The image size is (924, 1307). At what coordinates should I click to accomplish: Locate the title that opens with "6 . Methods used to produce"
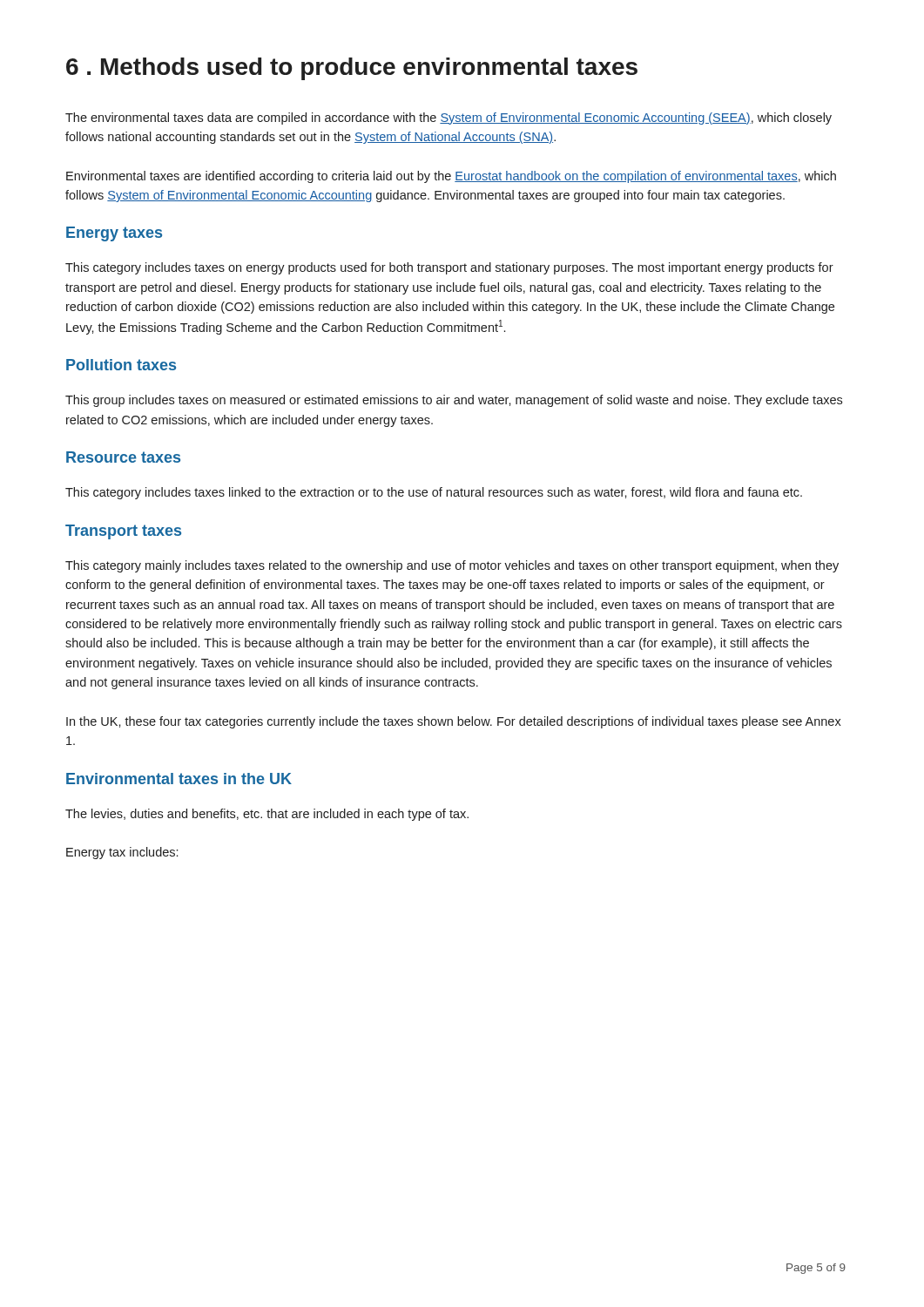click(455, 67)
